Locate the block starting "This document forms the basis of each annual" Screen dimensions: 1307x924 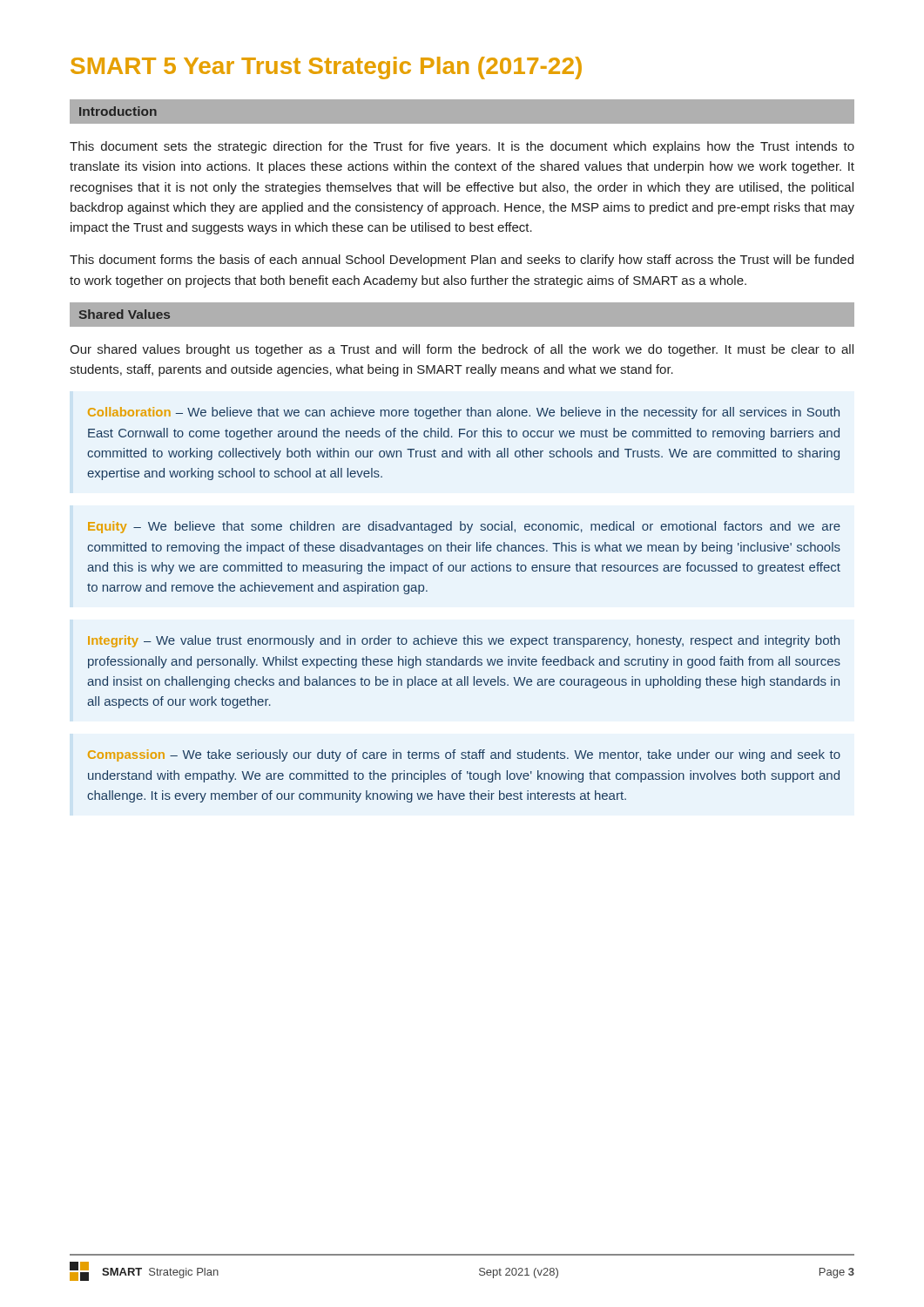click(x=462, y=270)
